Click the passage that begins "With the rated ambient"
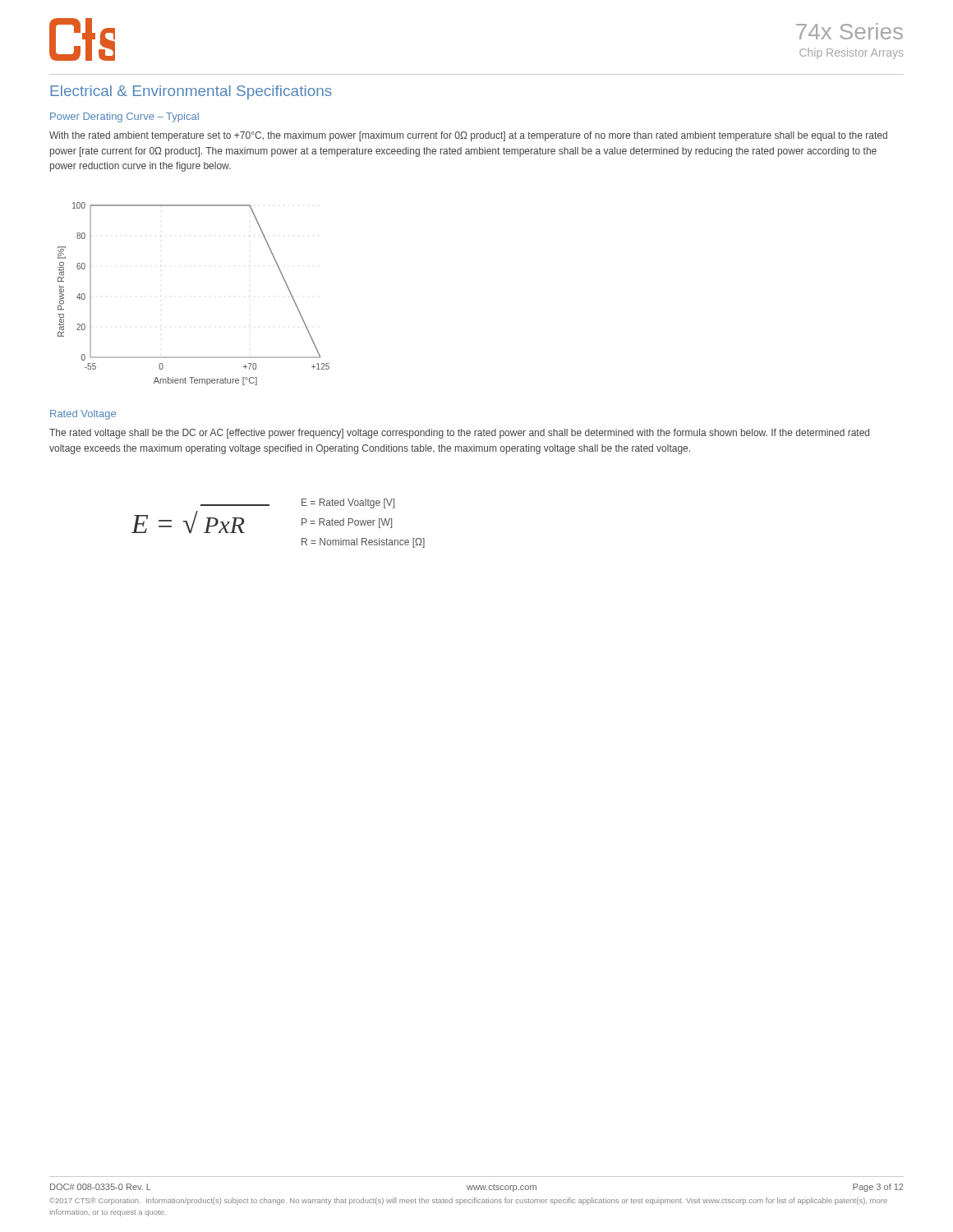Viewport: 953px width, 1232px height. click(469, 151)
